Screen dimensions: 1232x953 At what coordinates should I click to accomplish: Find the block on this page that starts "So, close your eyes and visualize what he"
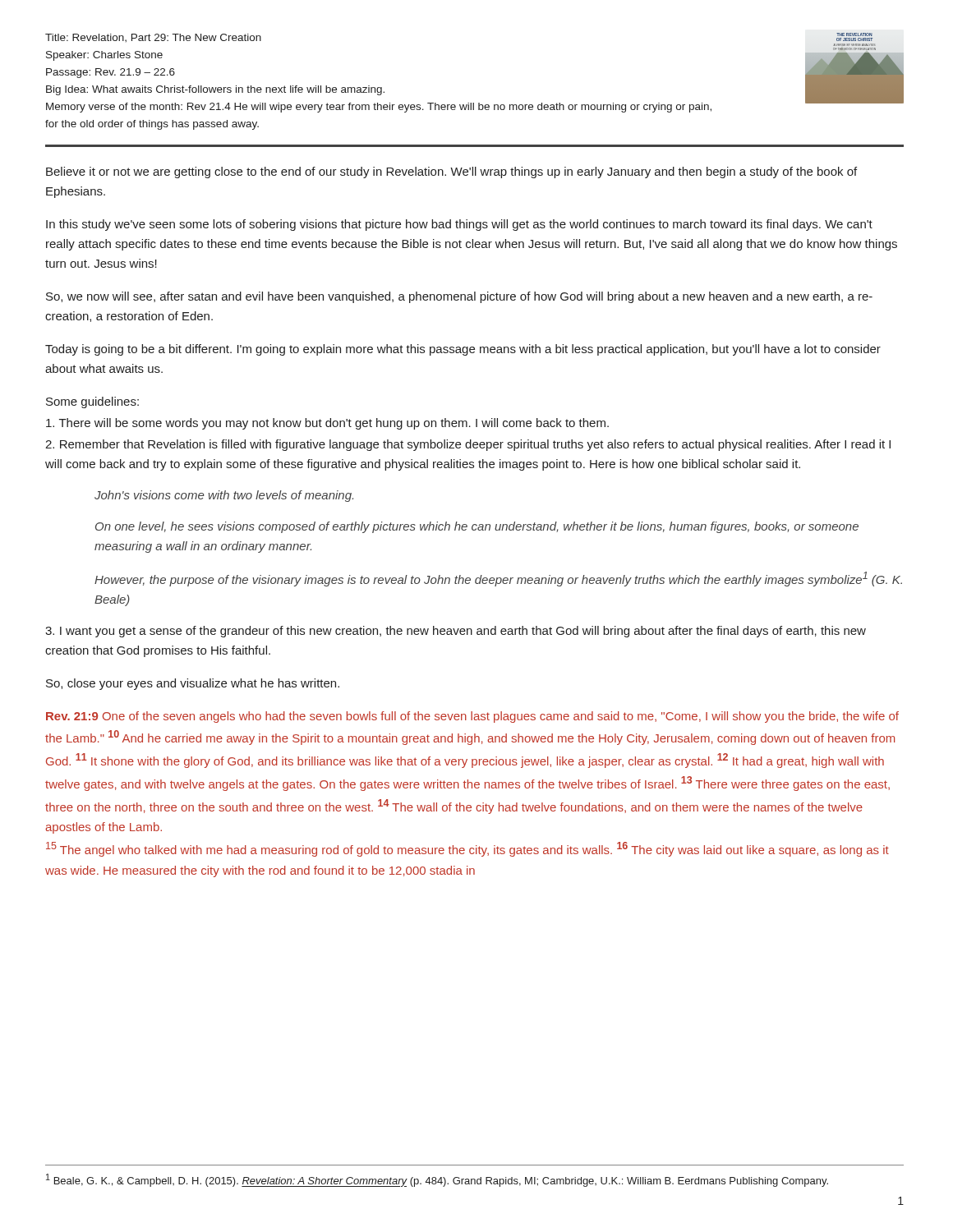click(x=193, y=683)
